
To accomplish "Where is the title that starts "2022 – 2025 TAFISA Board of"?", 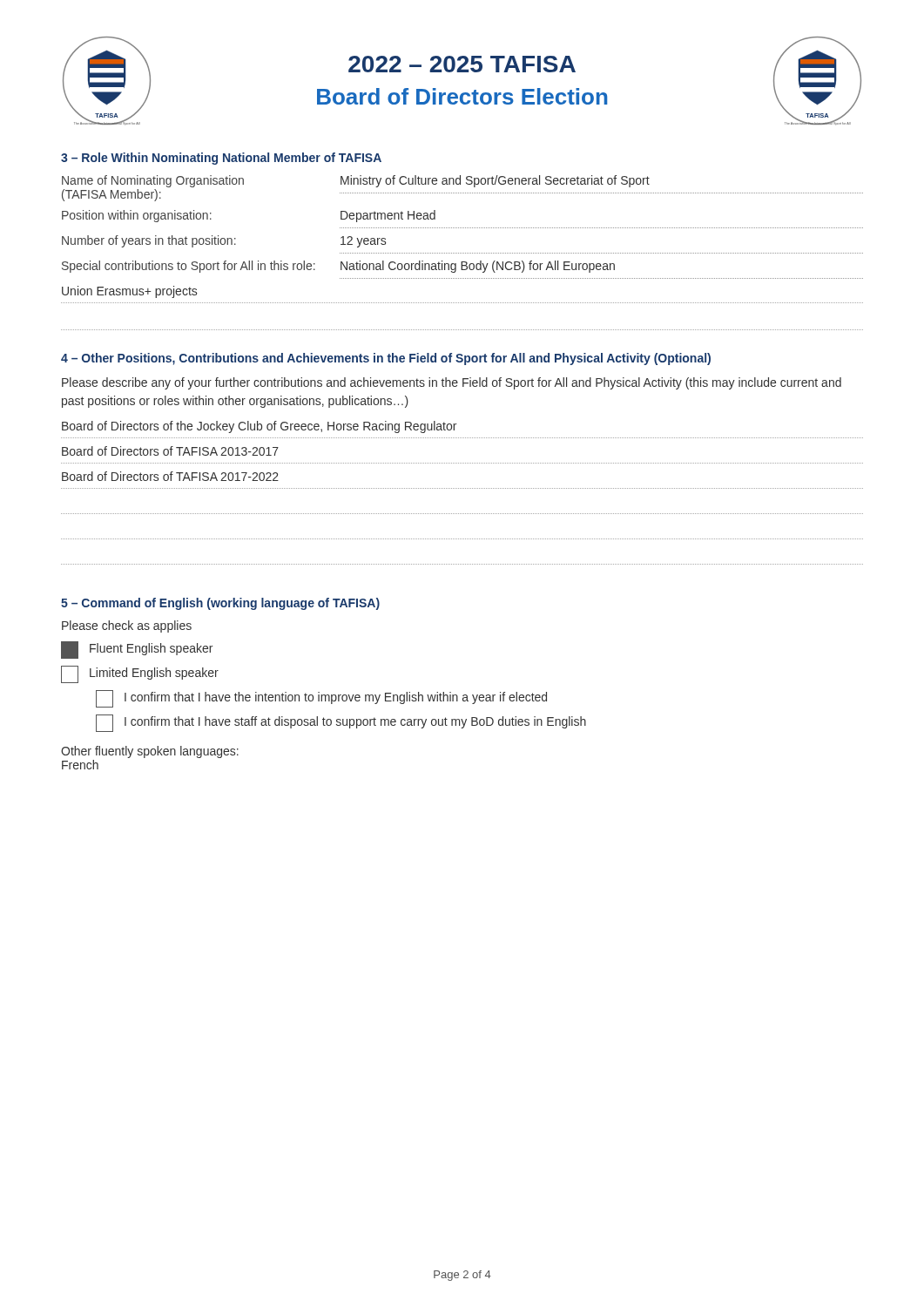I will 462,81.
